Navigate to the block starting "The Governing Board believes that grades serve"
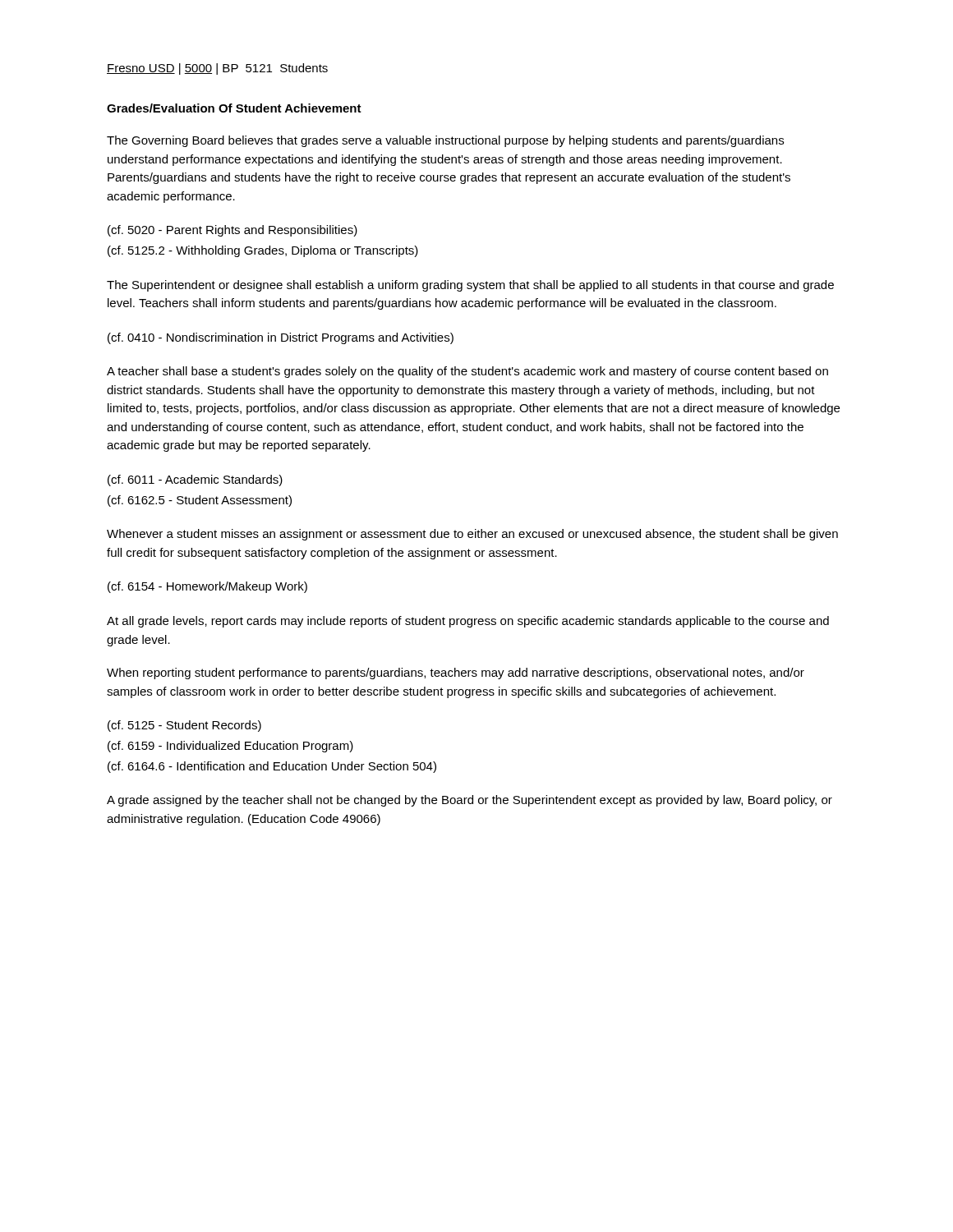Viewport: 953px width, 1232px height. 449,168
